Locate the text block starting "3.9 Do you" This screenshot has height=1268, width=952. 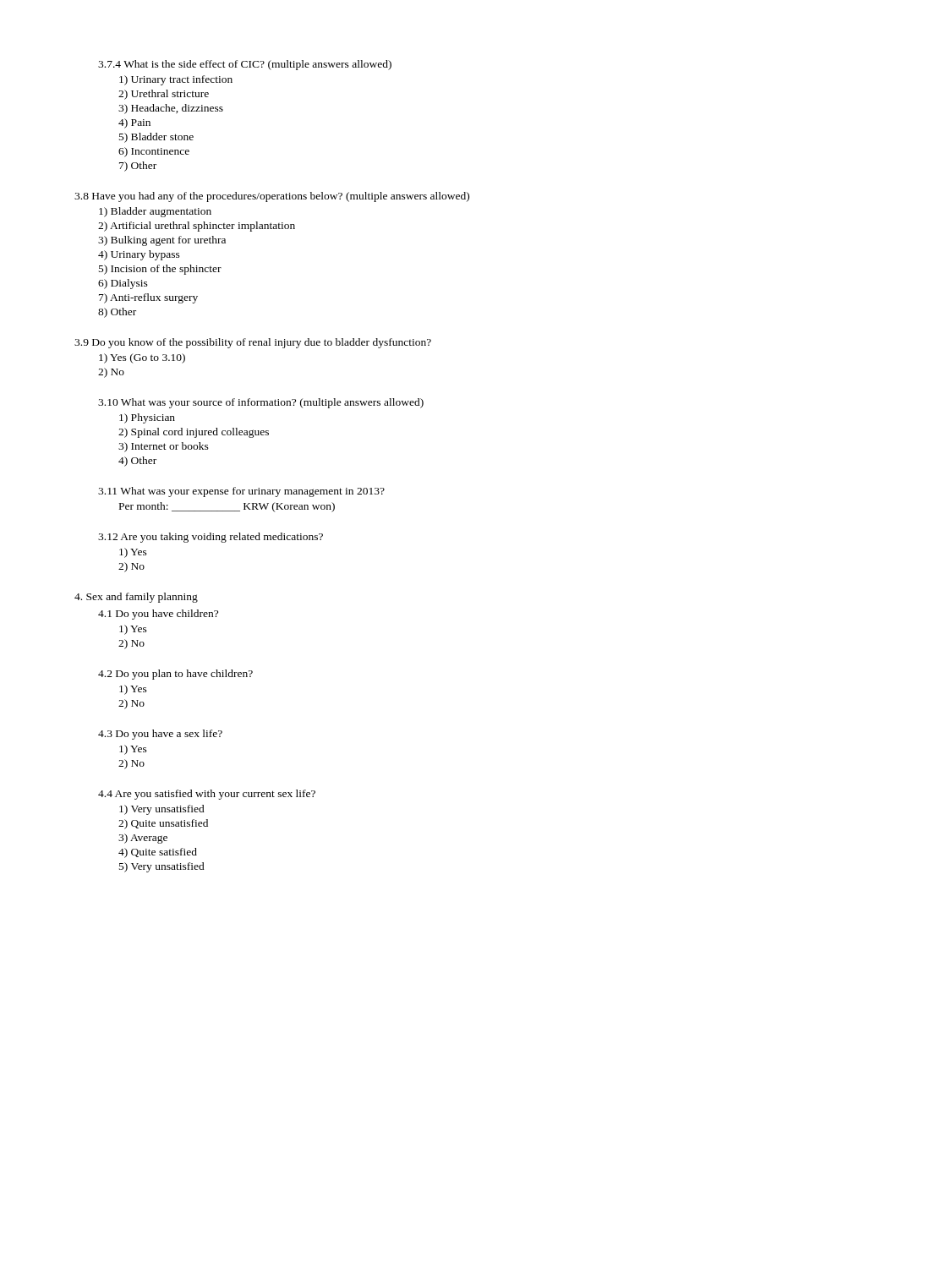pos(253,342)
